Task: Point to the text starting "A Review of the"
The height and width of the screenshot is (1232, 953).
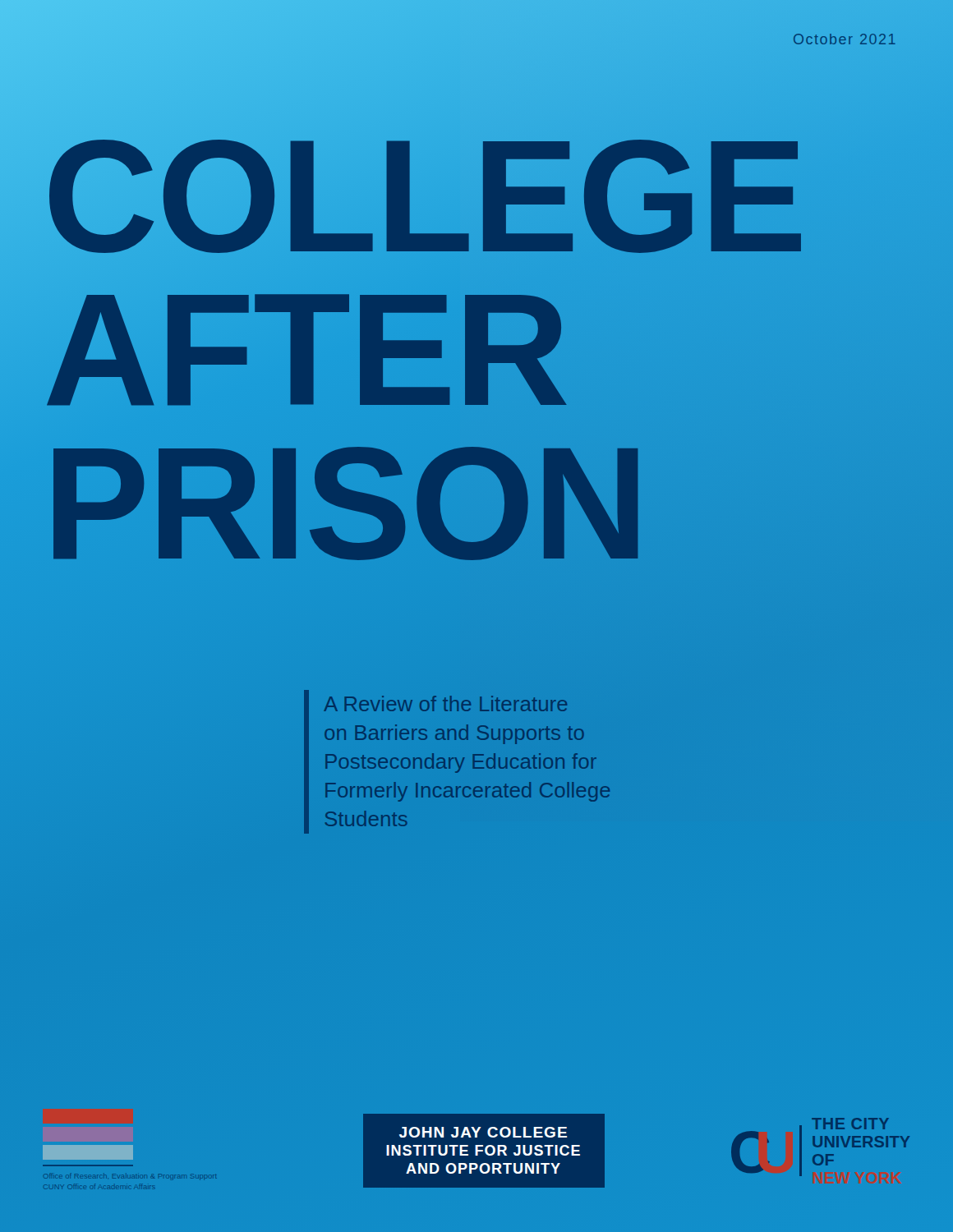Action: point(467,762)
